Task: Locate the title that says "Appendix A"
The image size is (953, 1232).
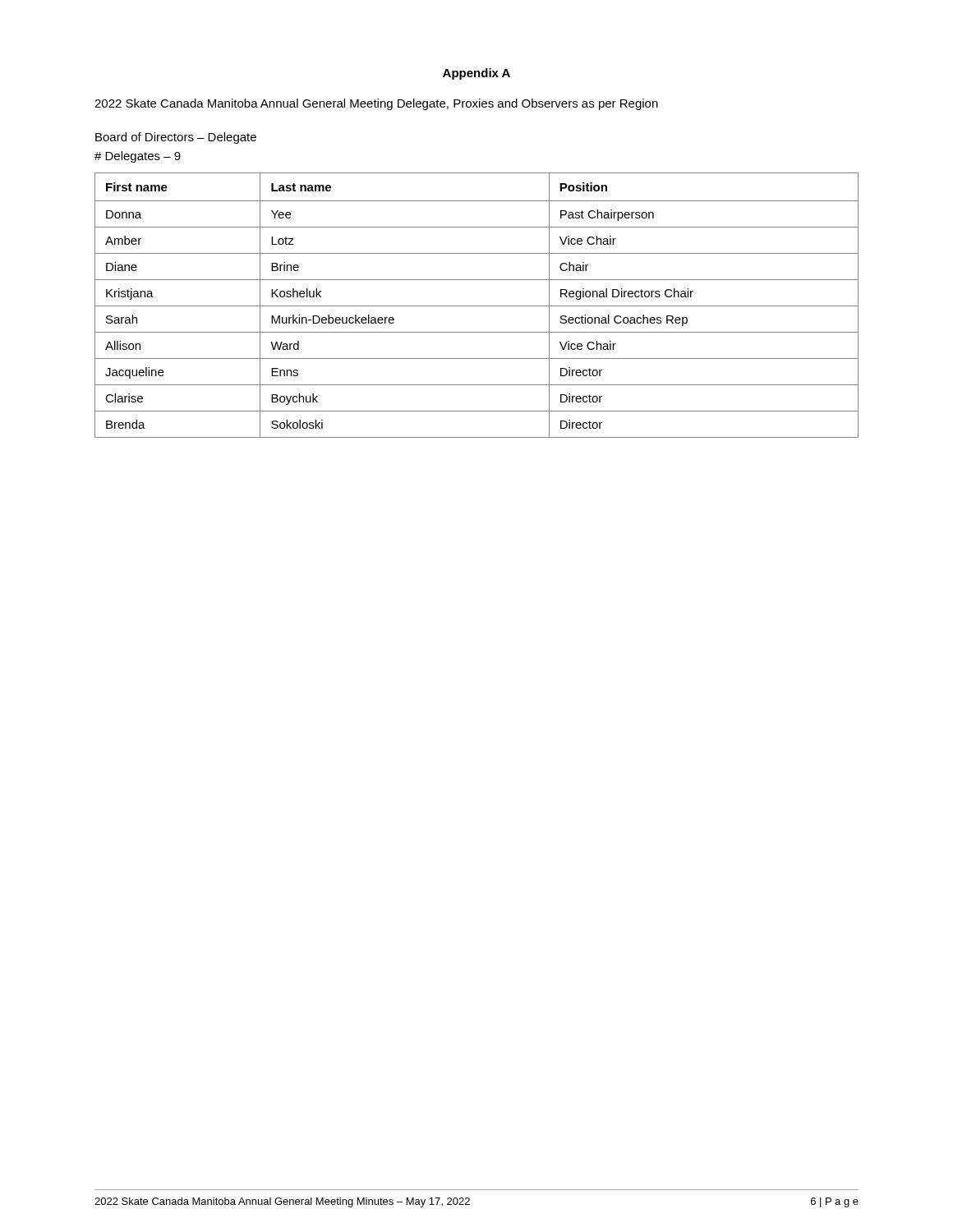Action: click(476, 73)
